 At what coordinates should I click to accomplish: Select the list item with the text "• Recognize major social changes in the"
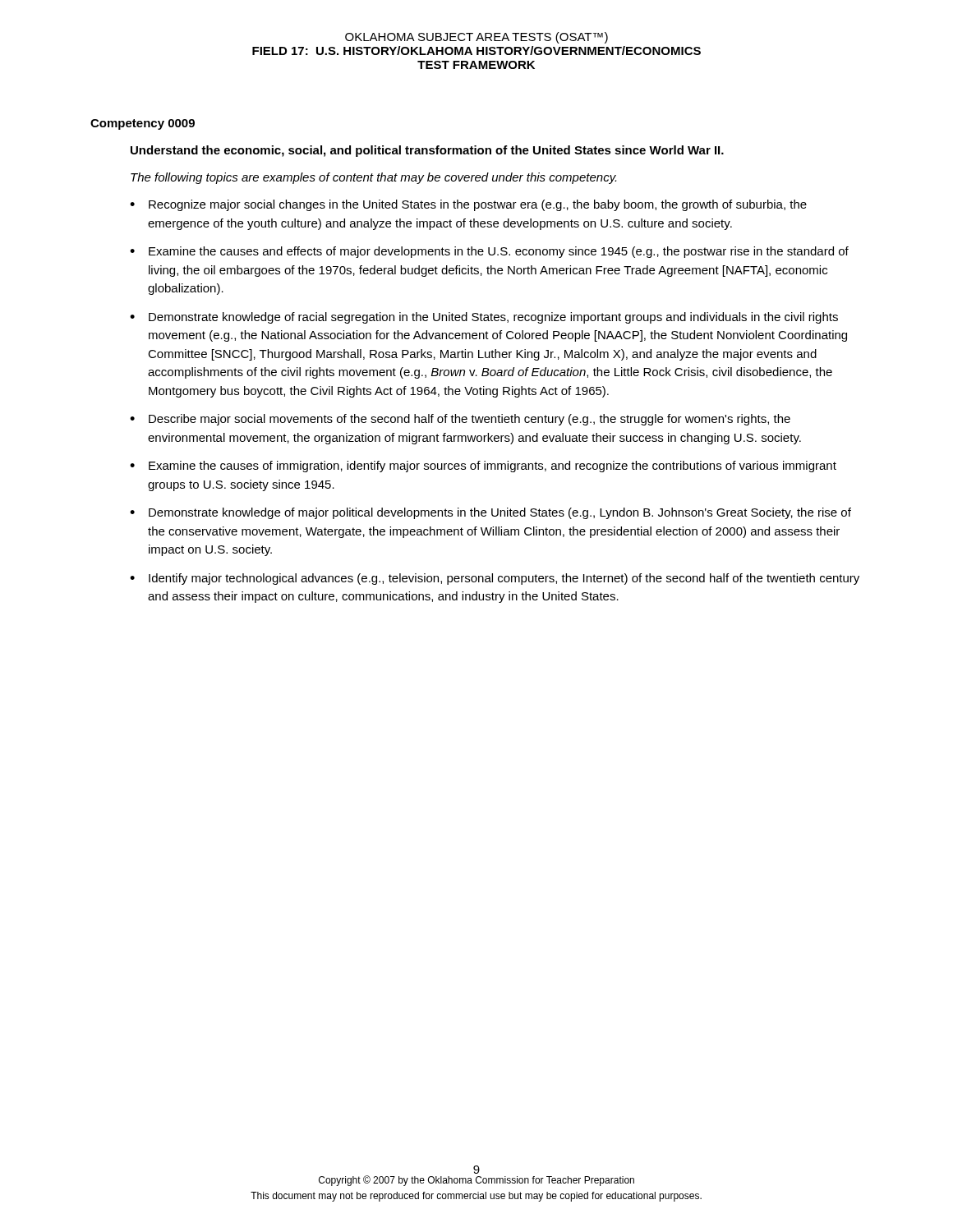coord(496,214)
